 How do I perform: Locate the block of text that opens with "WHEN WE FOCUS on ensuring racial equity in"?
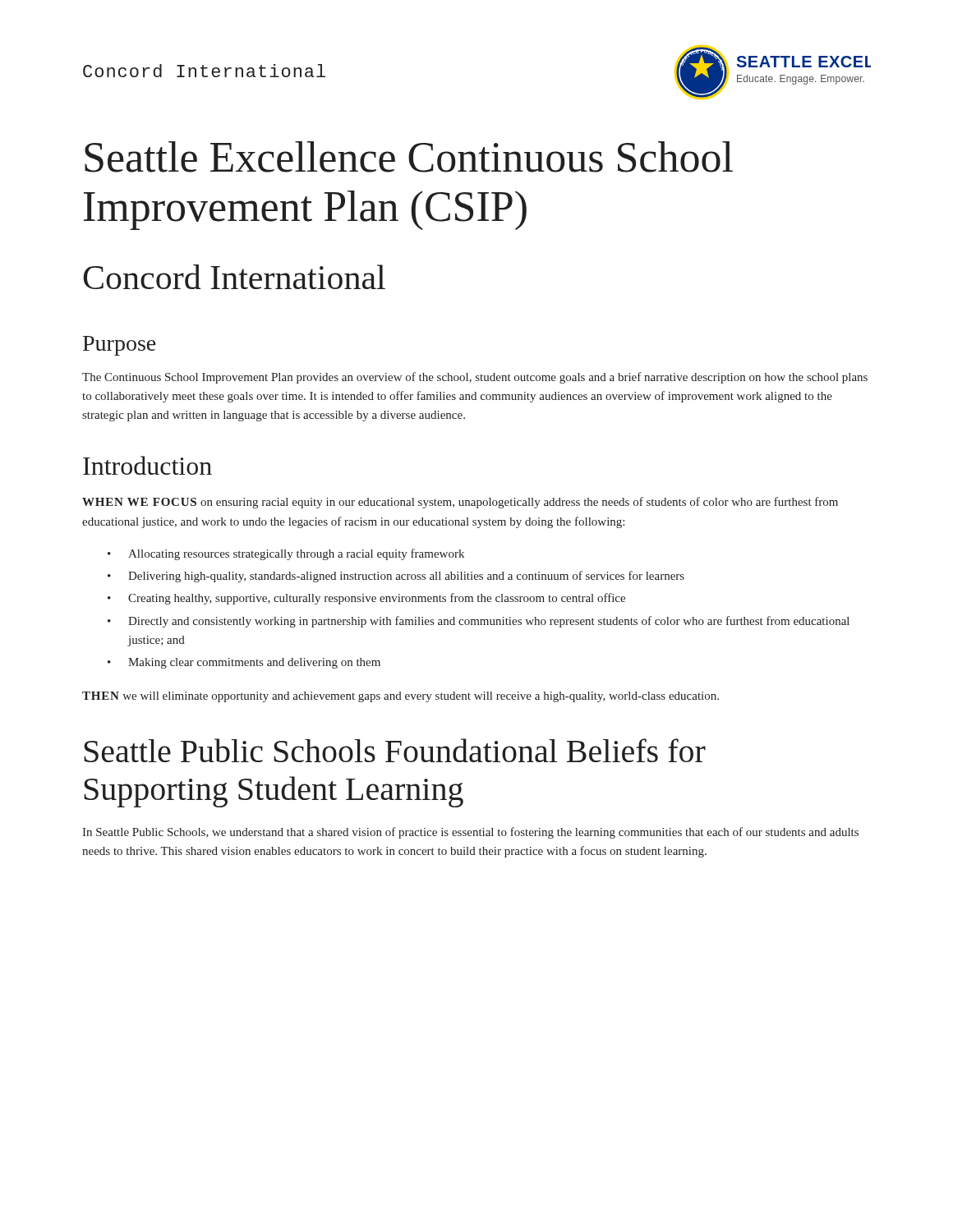click(460, 512)
